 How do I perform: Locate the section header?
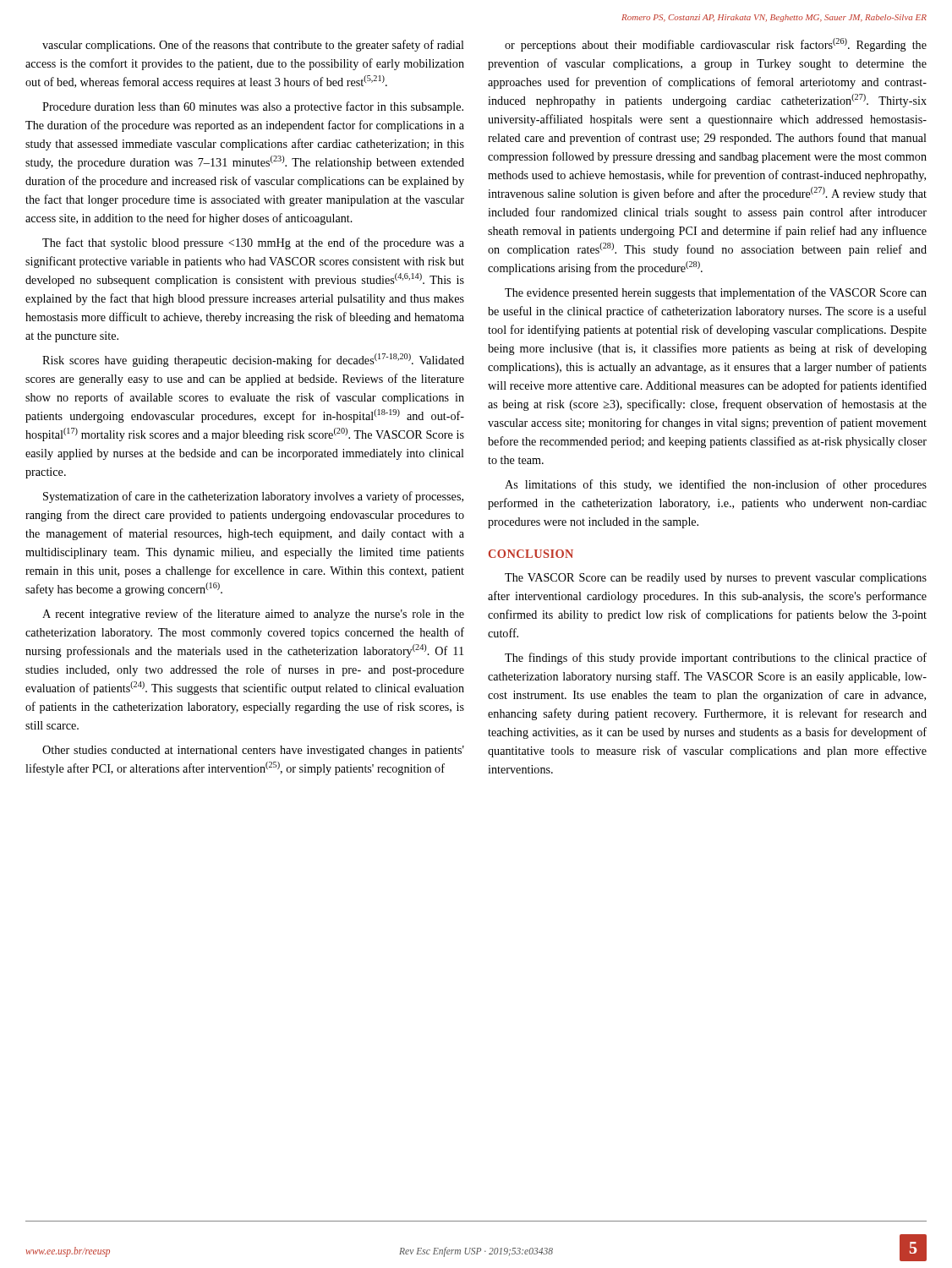point(531,554)
